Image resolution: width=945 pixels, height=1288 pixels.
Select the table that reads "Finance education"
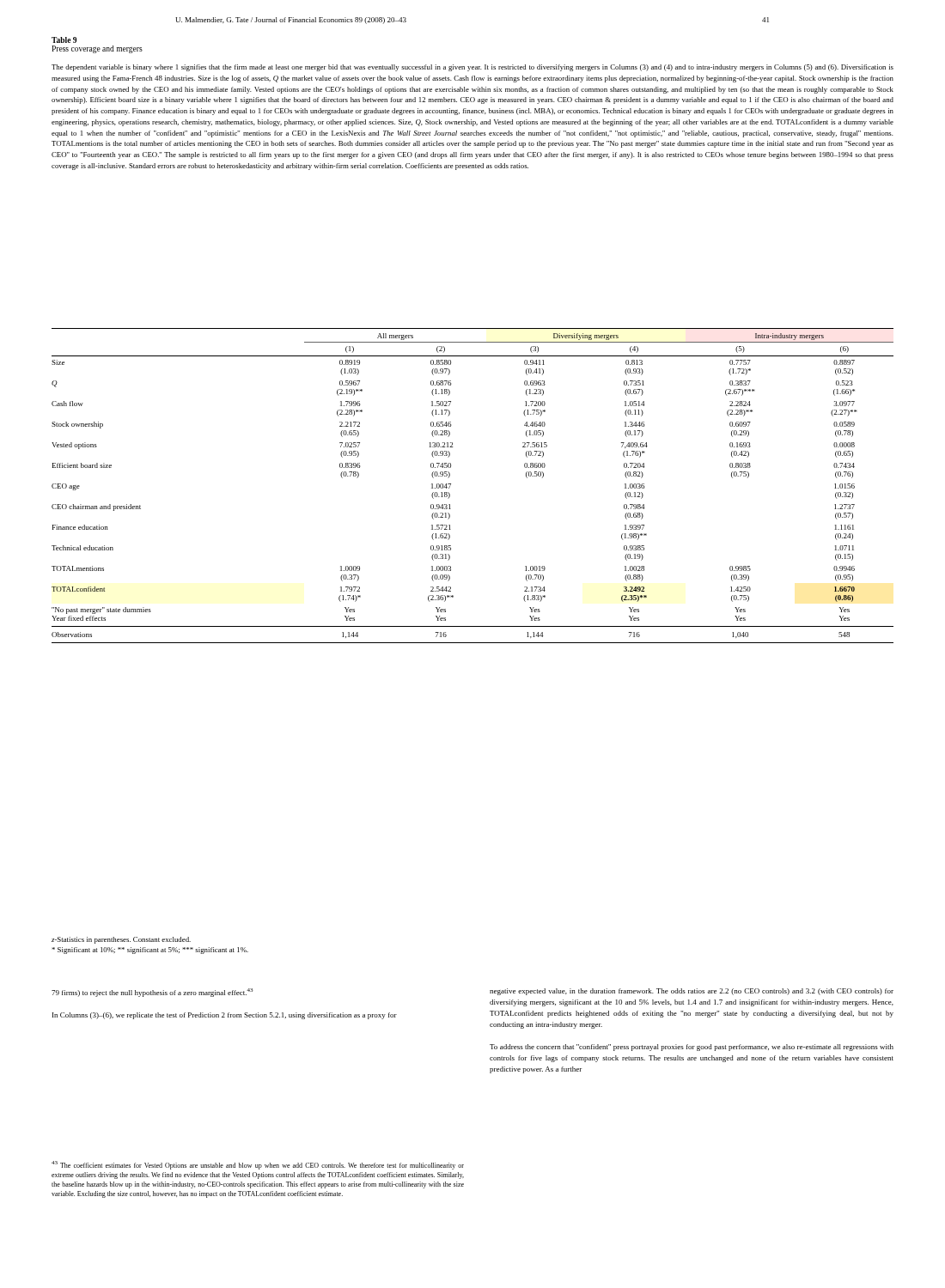click(x=472, y=486)
